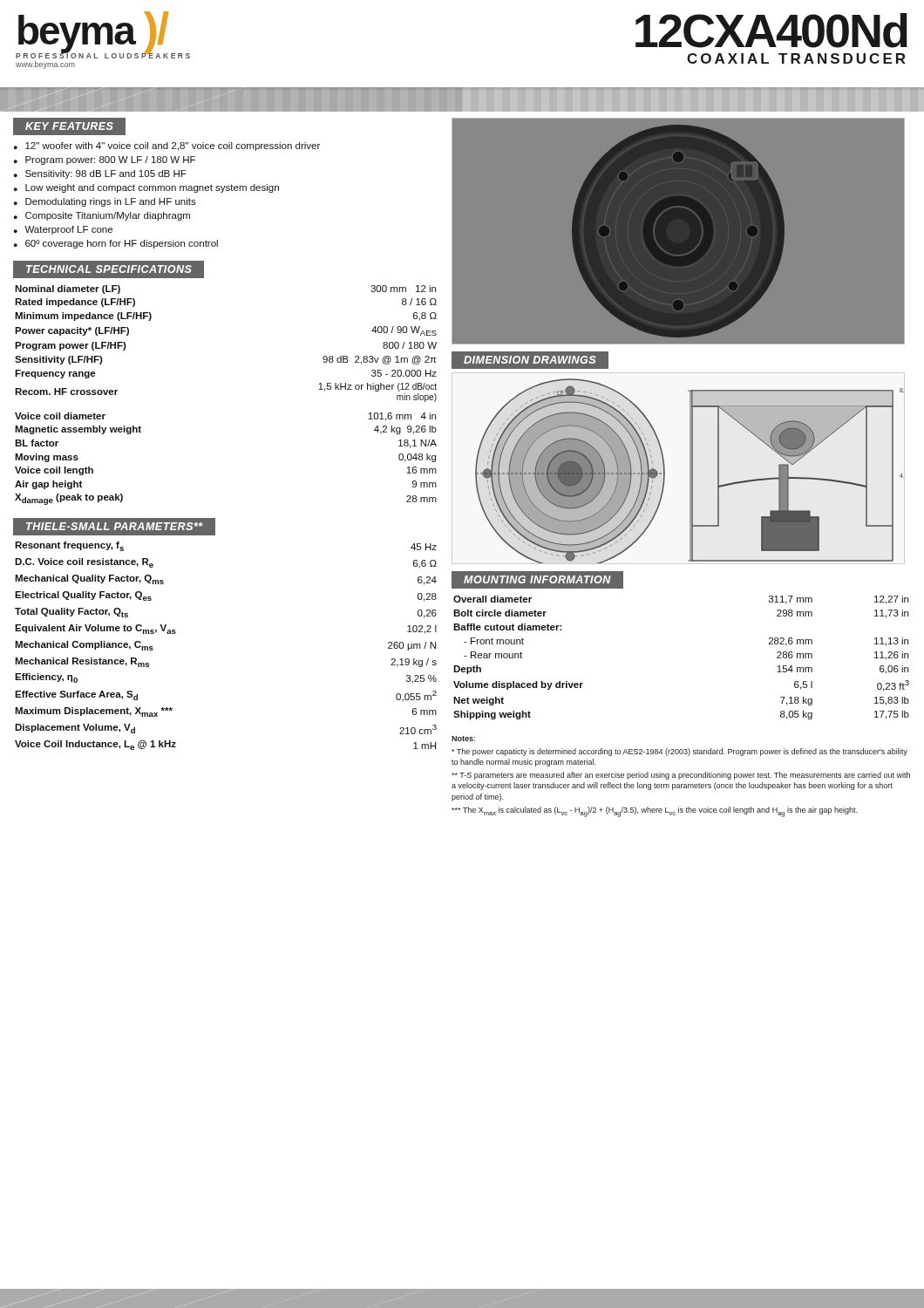Viewport: 924px width, 1308px height.
Task: Find the region starting "THIELE-SMALL PARAMETERS**"
Action: (x=114, y=526)
